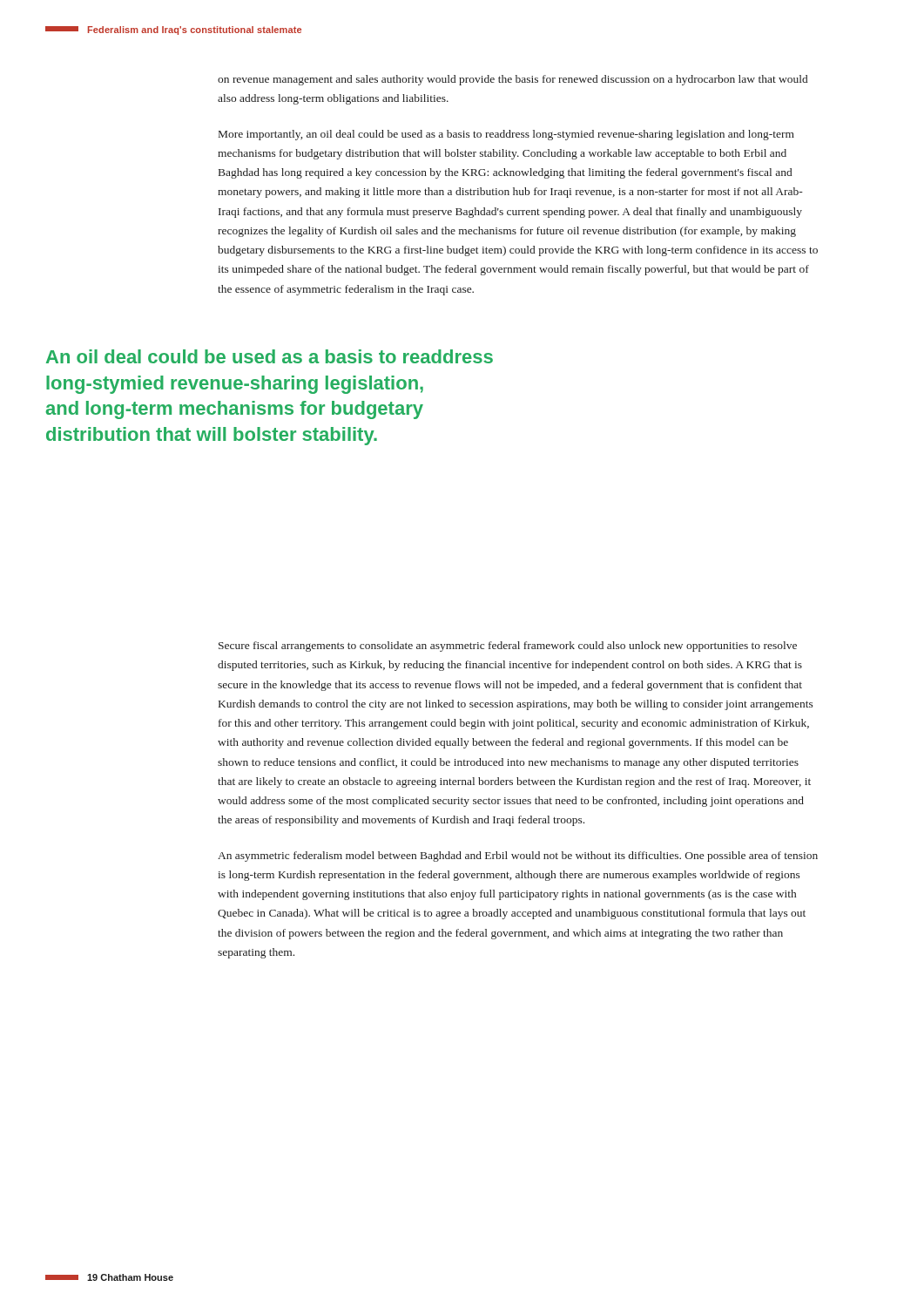
Task: Point to the block beginning "on revenue management and"
Action: 513,89
